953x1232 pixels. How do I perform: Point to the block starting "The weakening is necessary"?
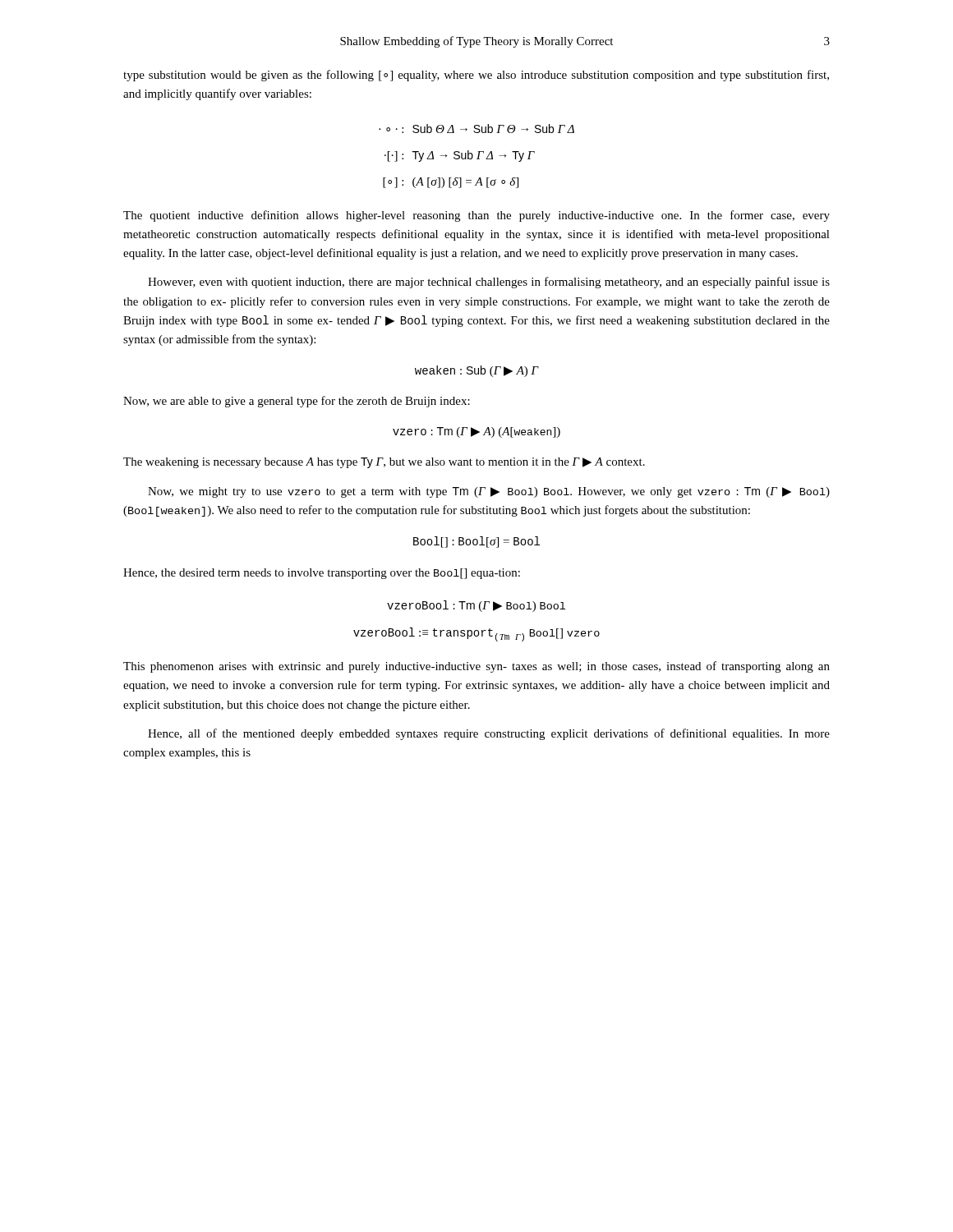pos(384,462)
